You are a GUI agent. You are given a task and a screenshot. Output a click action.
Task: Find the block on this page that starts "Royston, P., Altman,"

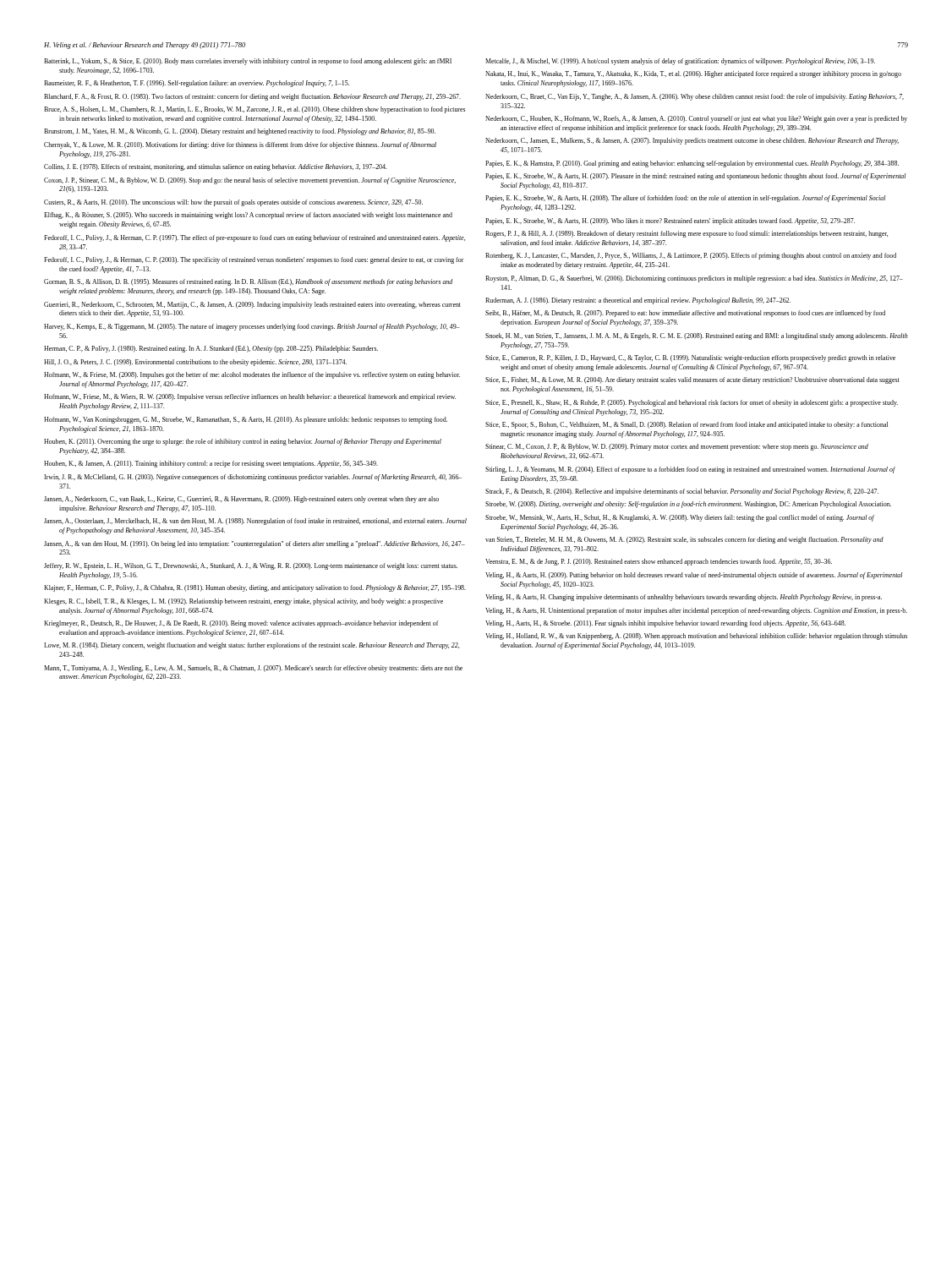pos(694,283)
